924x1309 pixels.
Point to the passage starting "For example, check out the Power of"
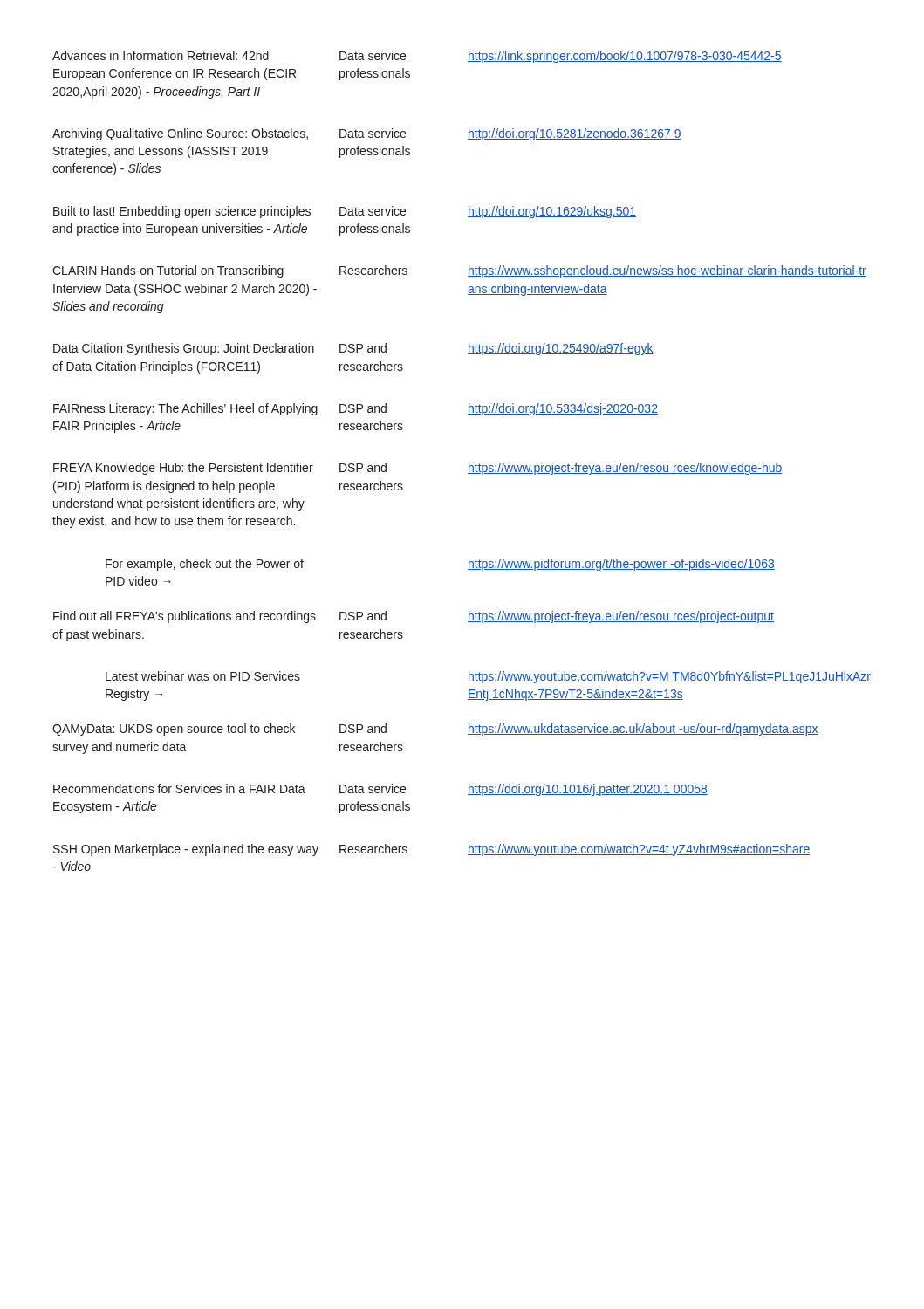462,572
